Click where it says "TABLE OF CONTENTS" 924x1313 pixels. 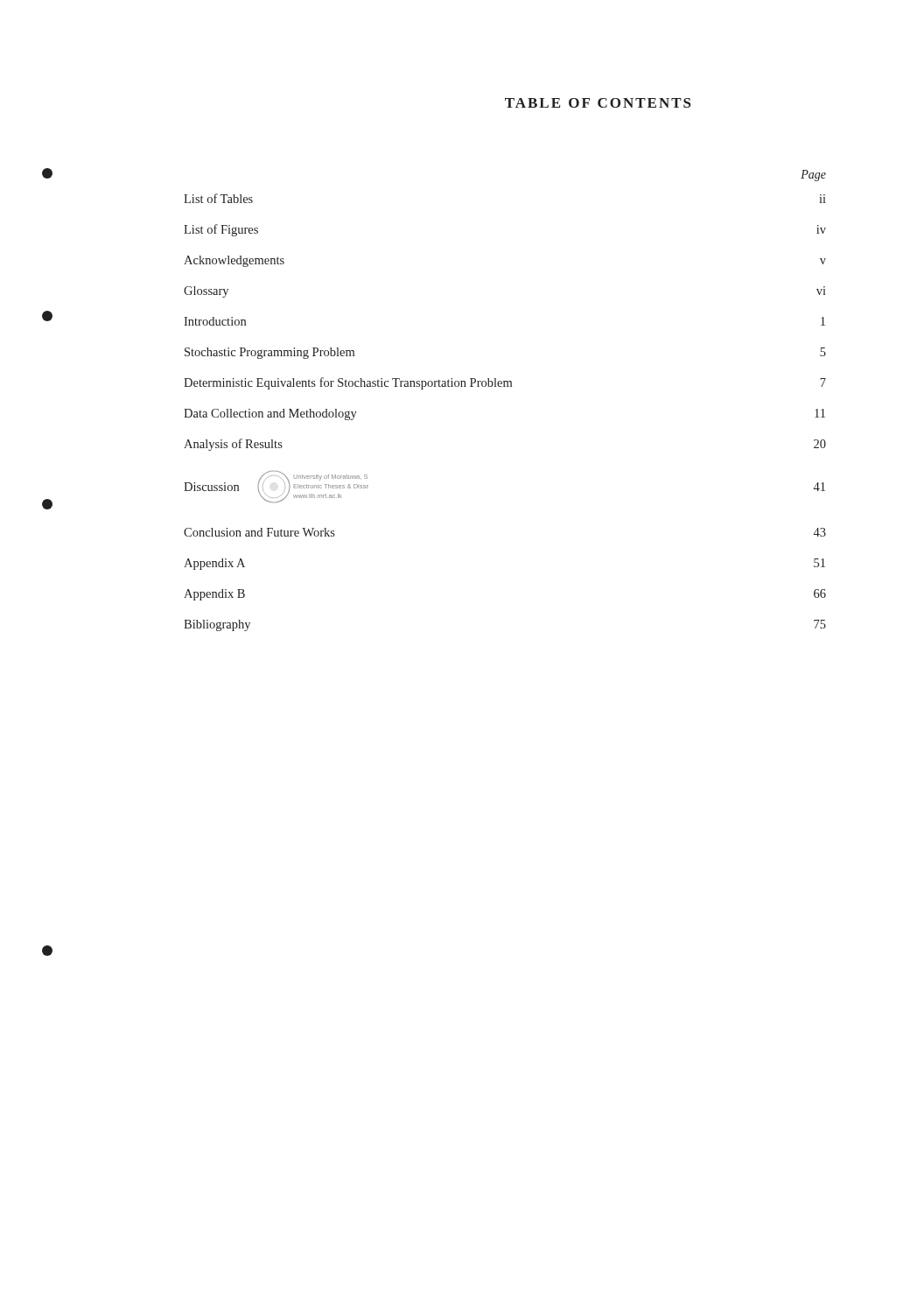click(x=599, y=103)
